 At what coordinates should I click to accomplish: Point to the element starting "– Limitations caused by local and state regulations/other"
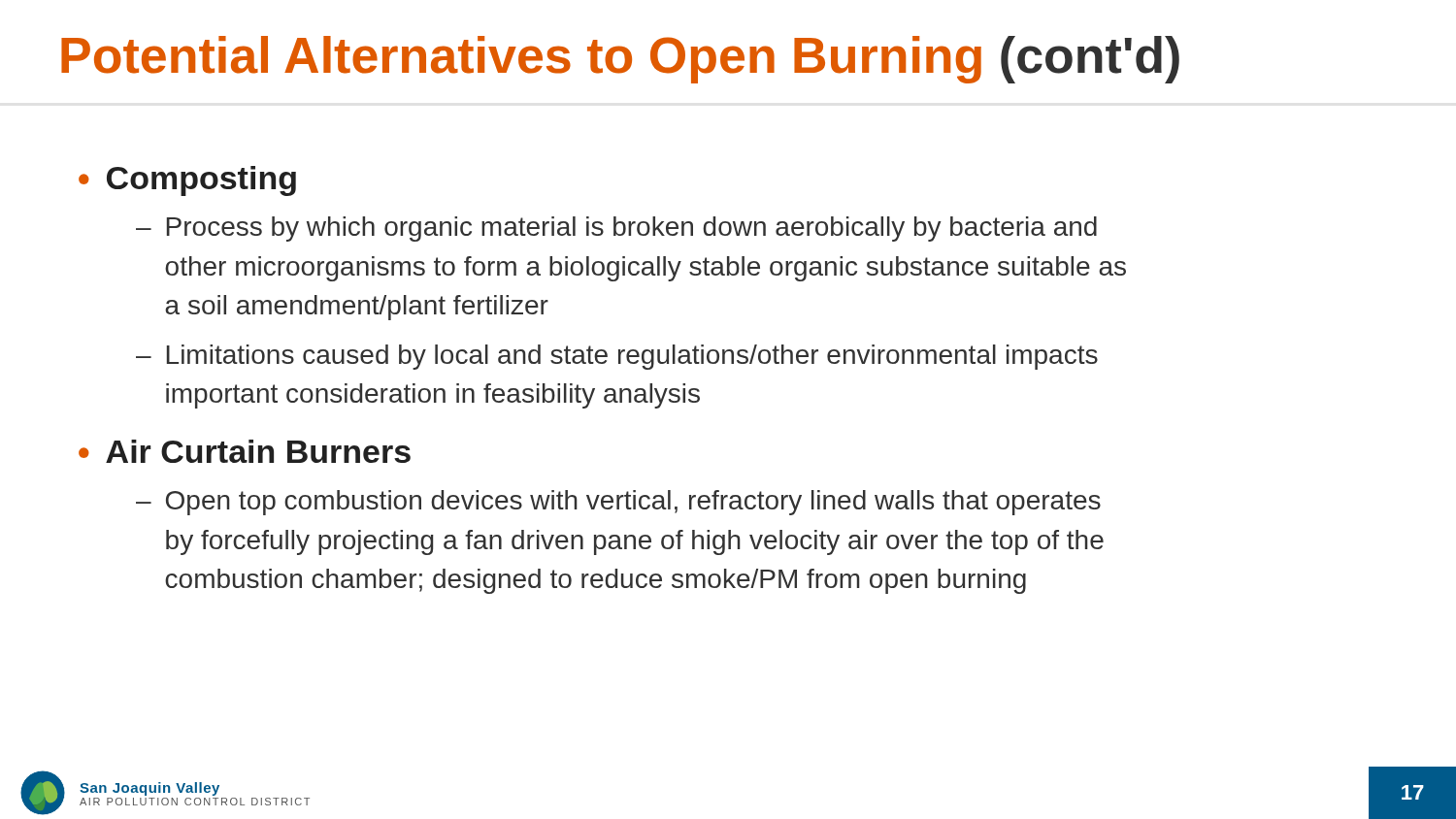[x=617, y=375]
